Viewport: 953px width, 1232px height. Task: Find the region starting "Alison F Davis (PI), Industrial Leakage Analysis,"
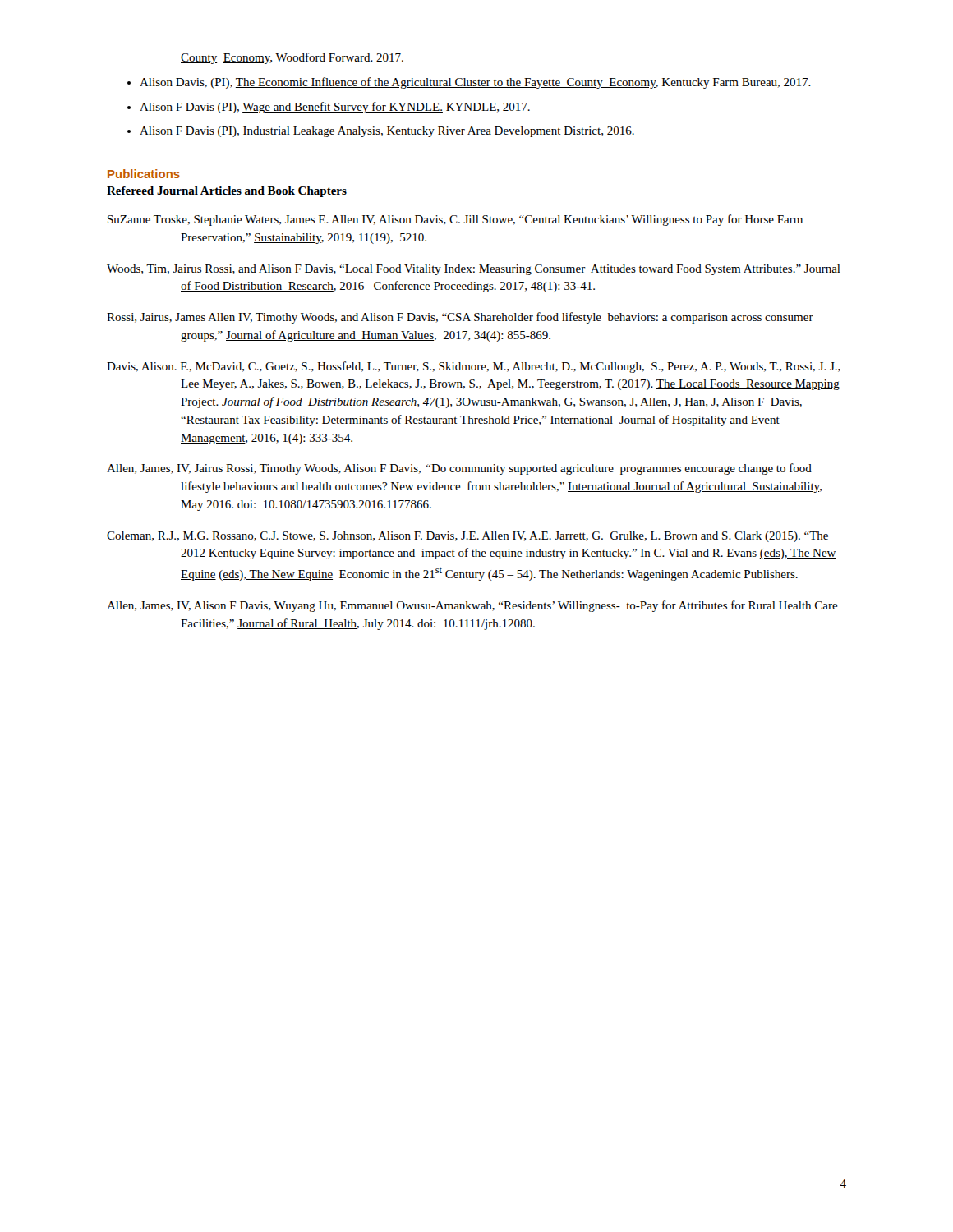point(387,131)
